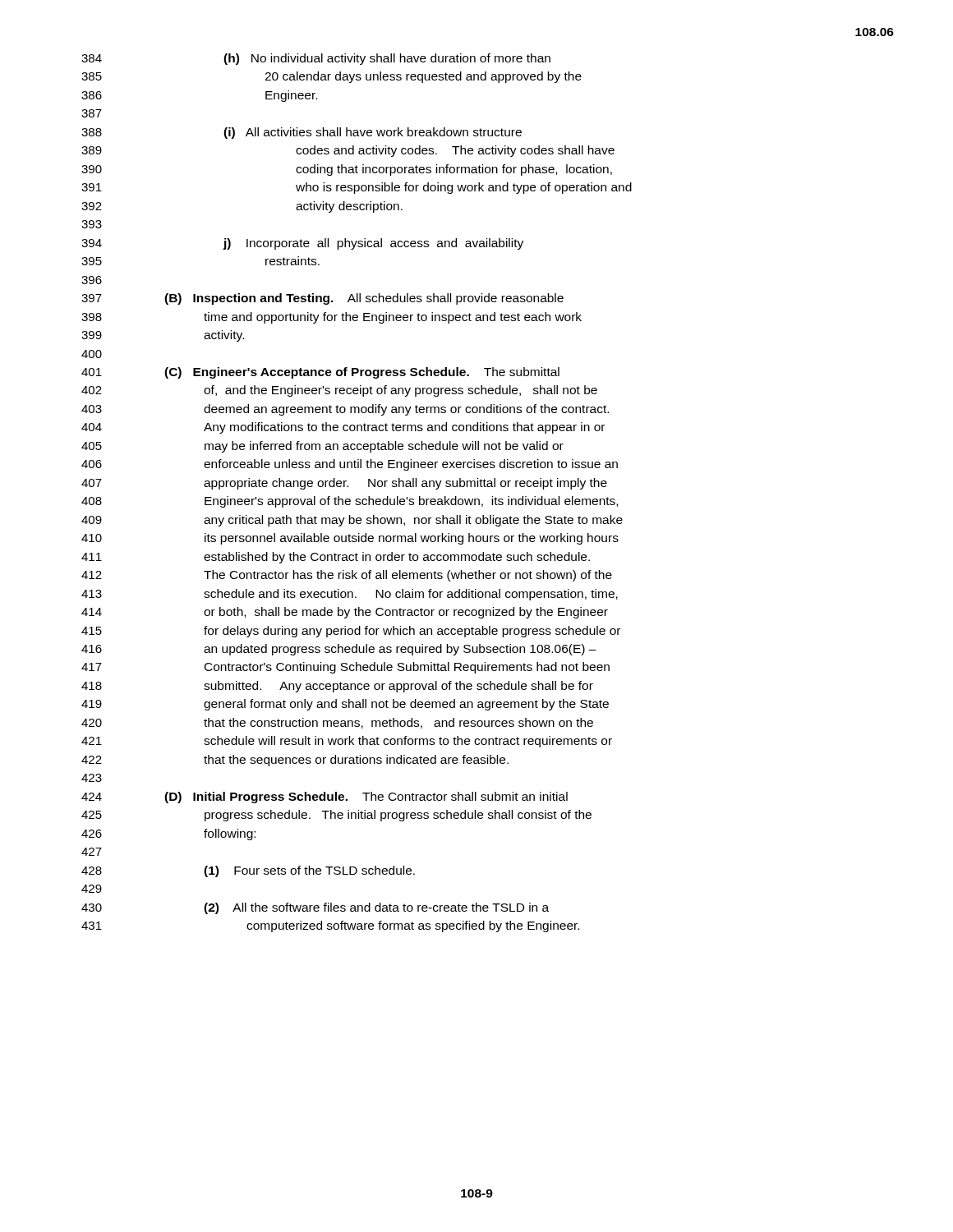Locate the block of text that opens with "388 (i) All activities"
The image size is (953, 1232).
476,169
